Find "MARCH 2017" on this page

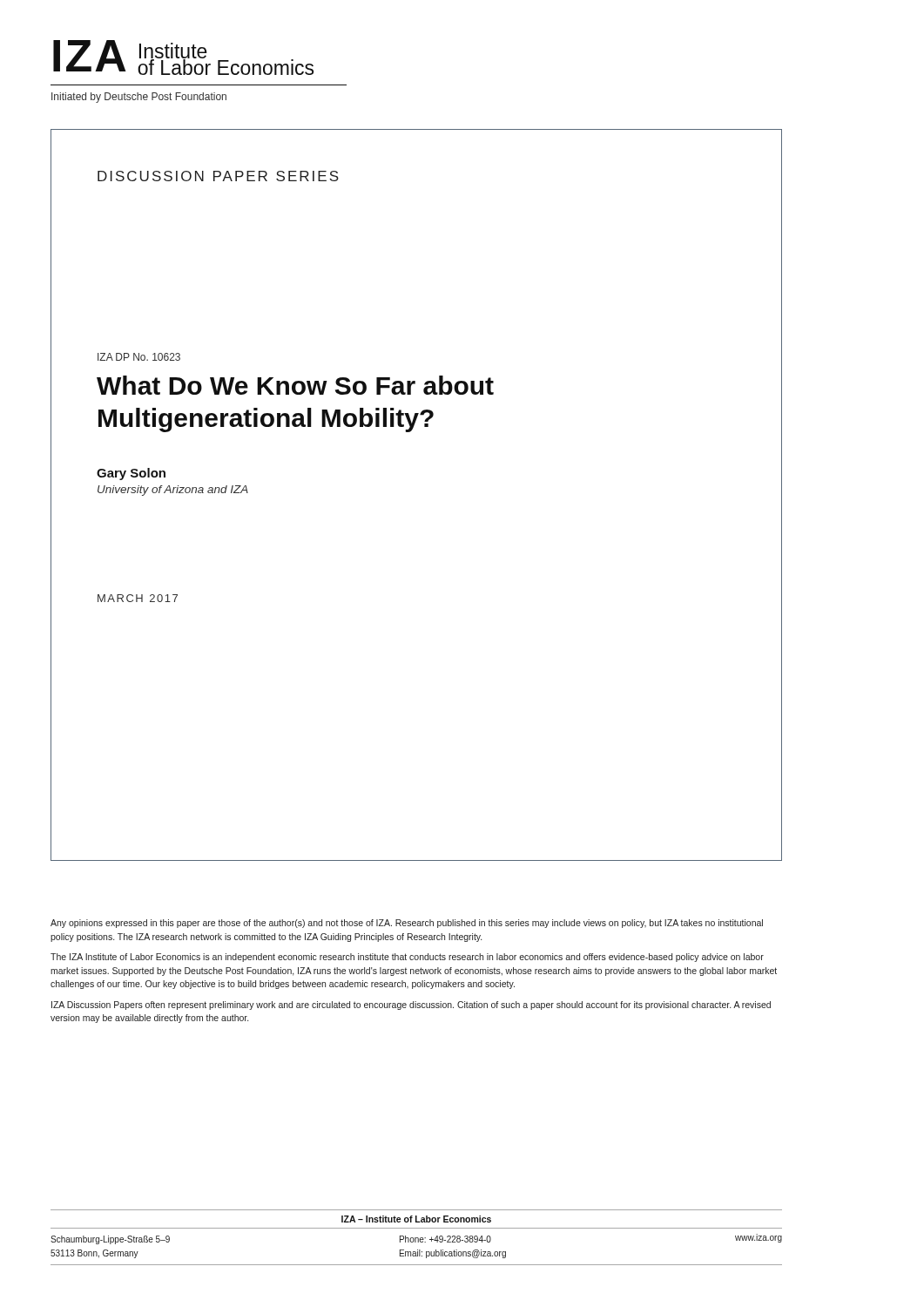(x=138, y=598)
